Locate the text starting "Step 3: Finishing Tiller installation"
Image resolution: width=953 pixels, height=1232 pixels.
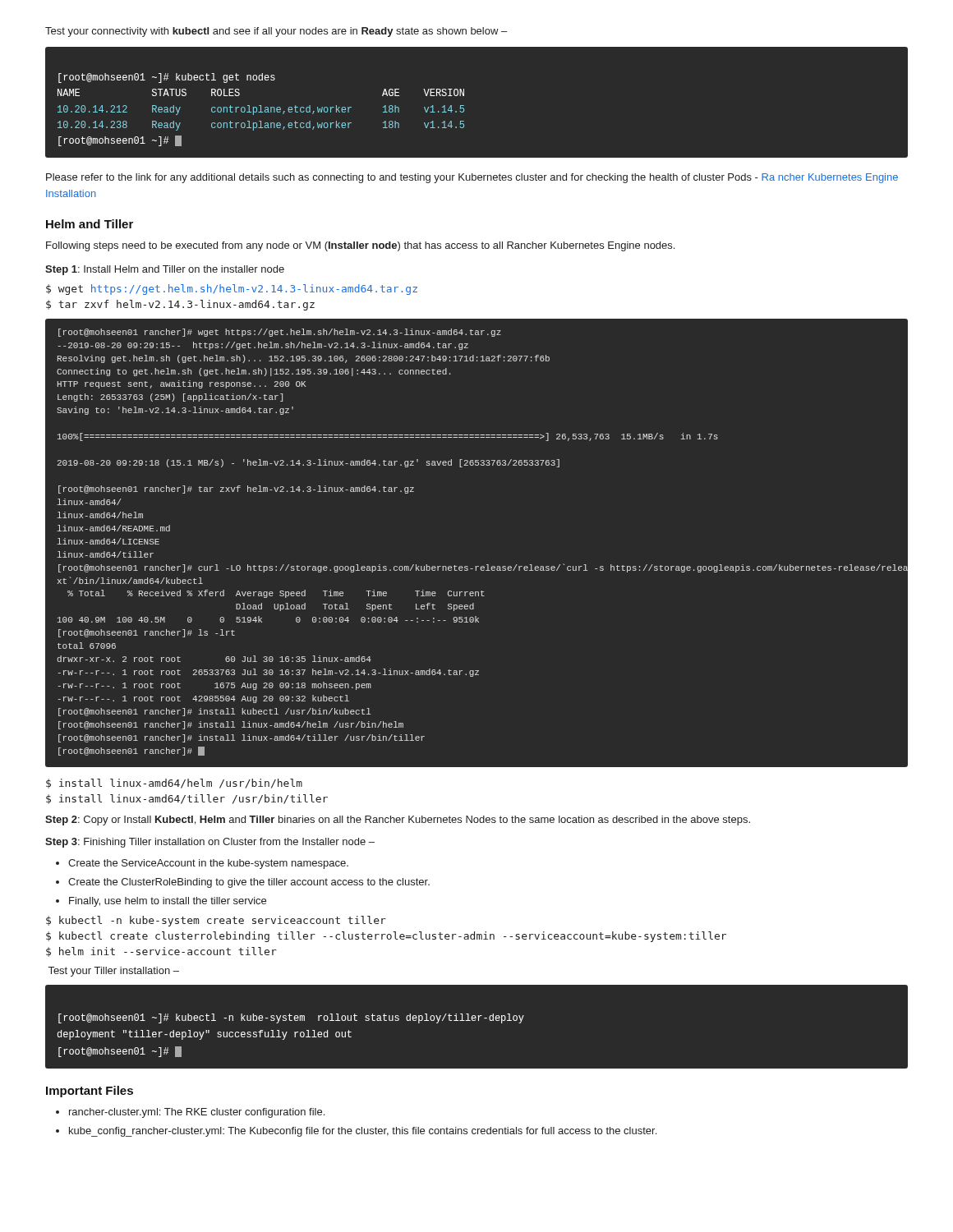click(x=210, y=841)
